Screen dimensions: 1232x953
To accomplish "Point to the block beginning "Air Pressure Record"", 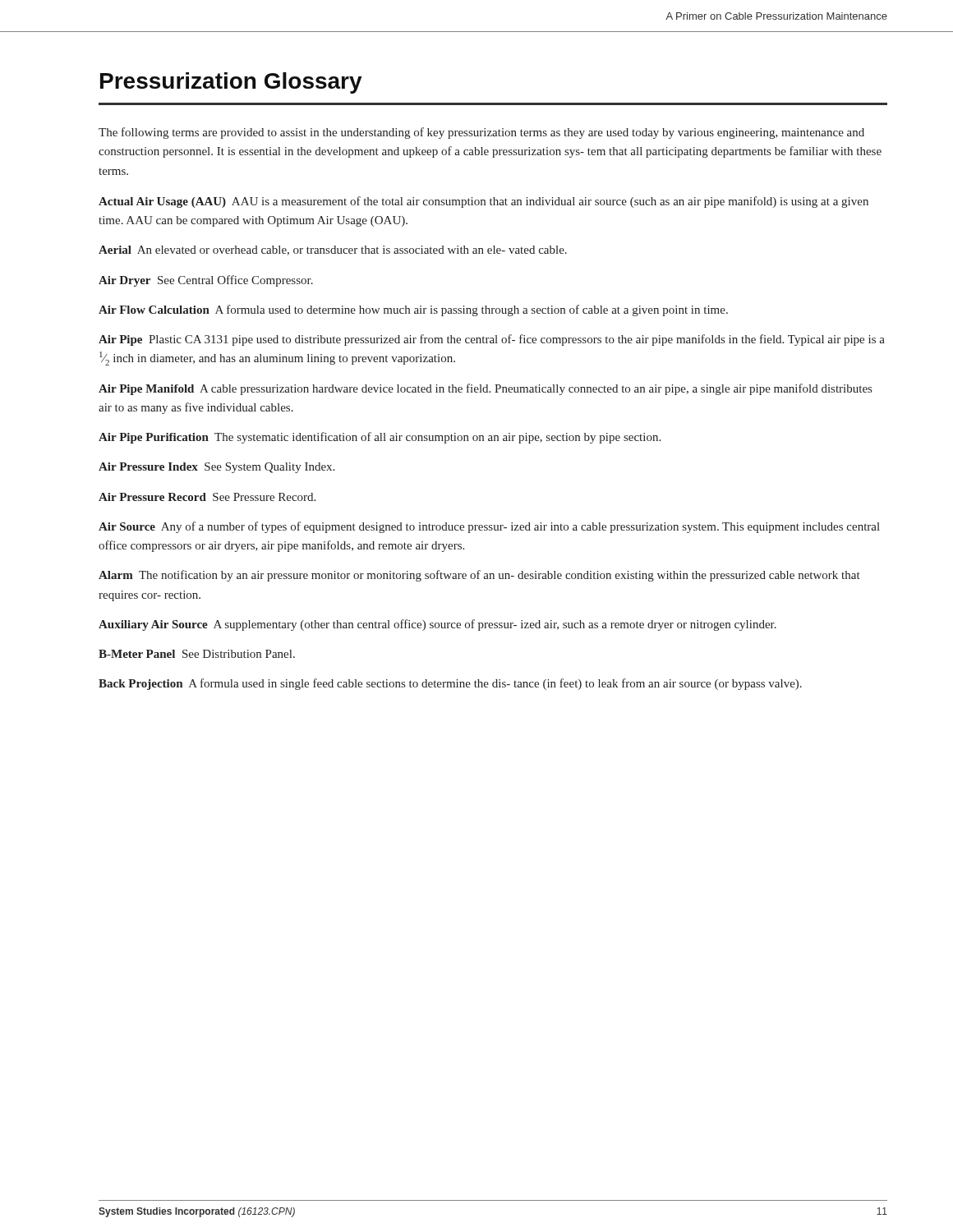I will 208,496.
